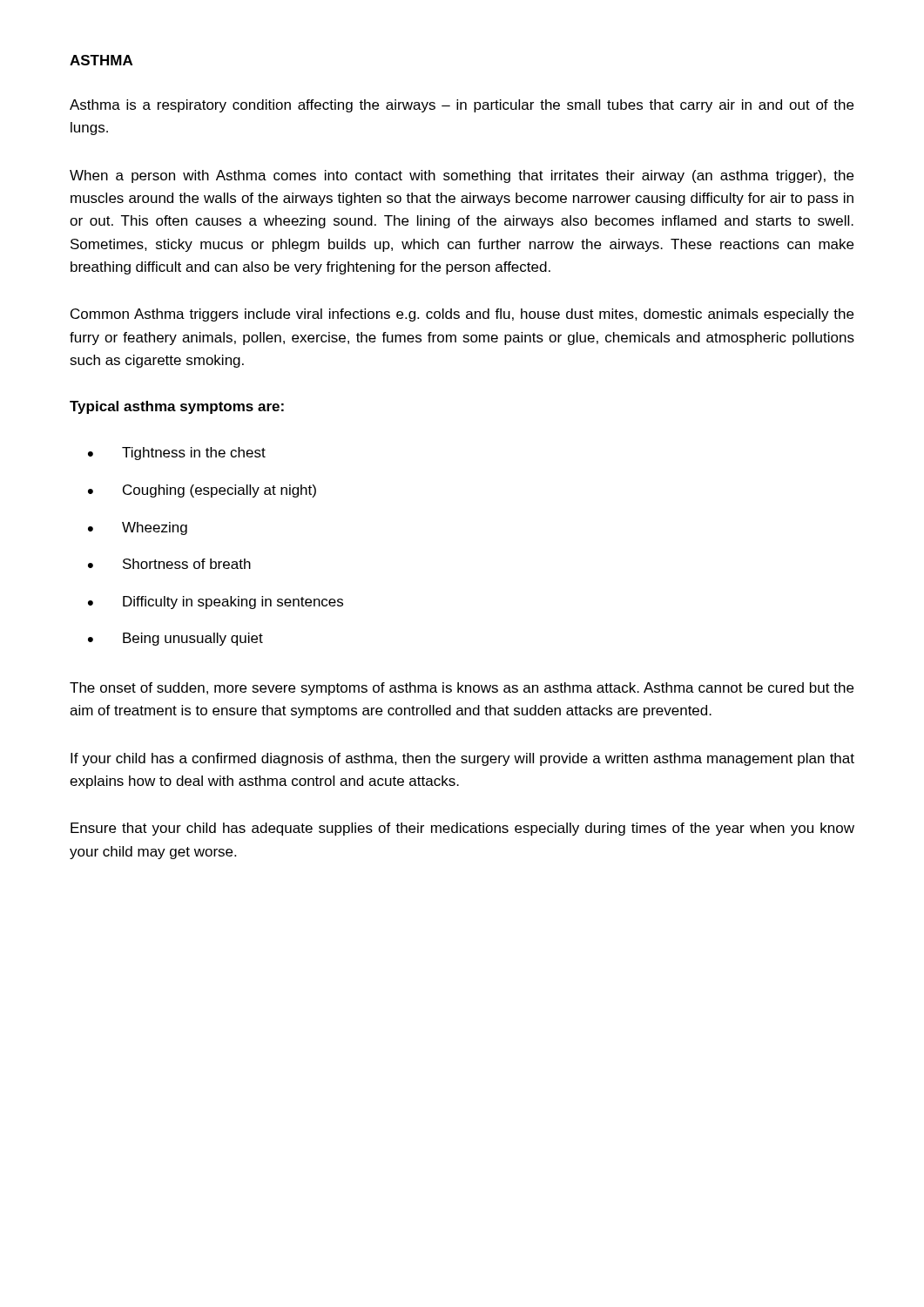The image size is (924, 1307).
Task: Click on the passage starting "•Difficulty in speaking"
Action: tap(215, 603)
